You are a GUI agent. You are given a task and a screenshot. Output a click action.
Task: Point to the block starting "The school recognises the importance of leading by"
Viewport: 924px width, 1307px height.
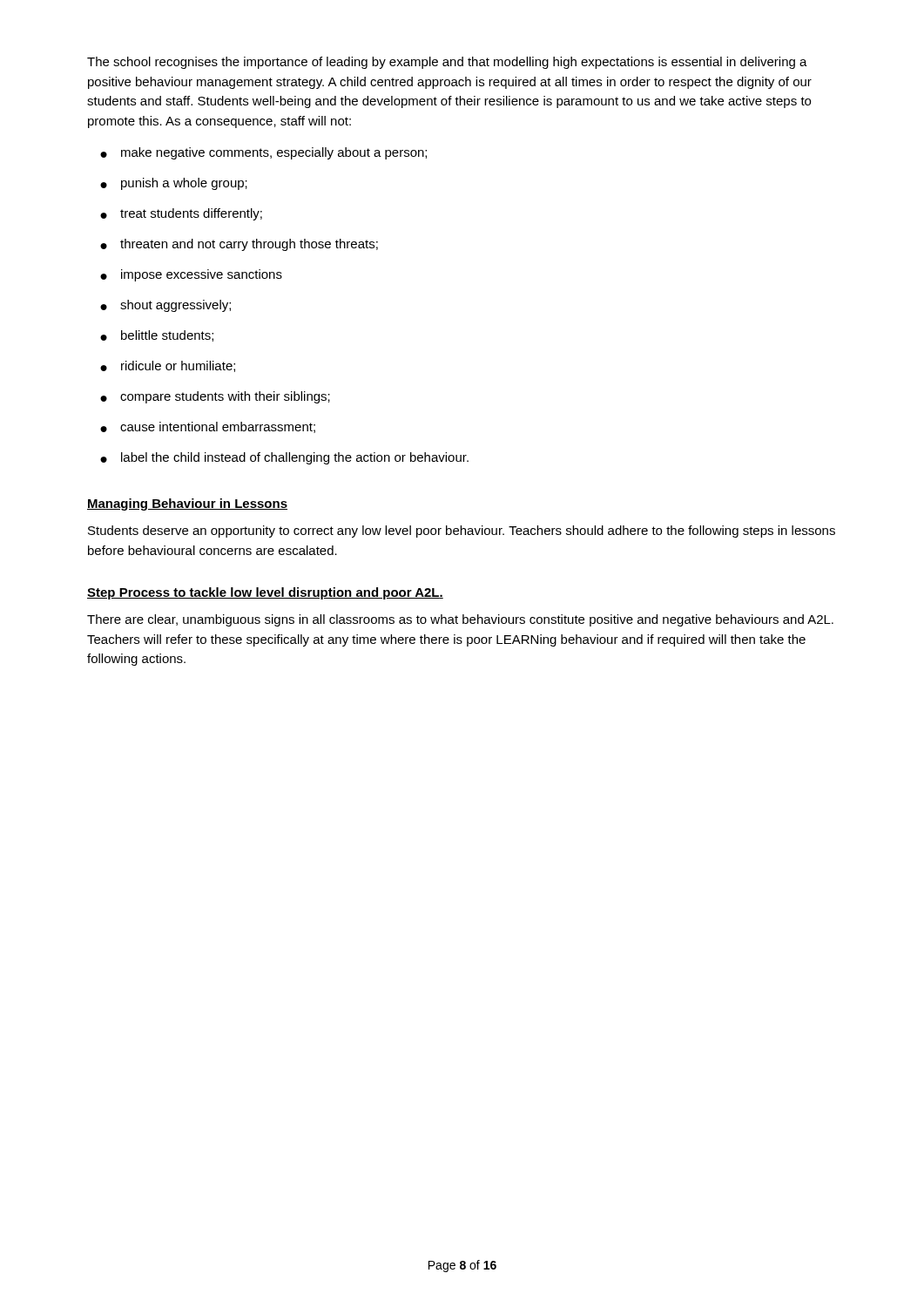pyautogui.click(x=449, y=91)
